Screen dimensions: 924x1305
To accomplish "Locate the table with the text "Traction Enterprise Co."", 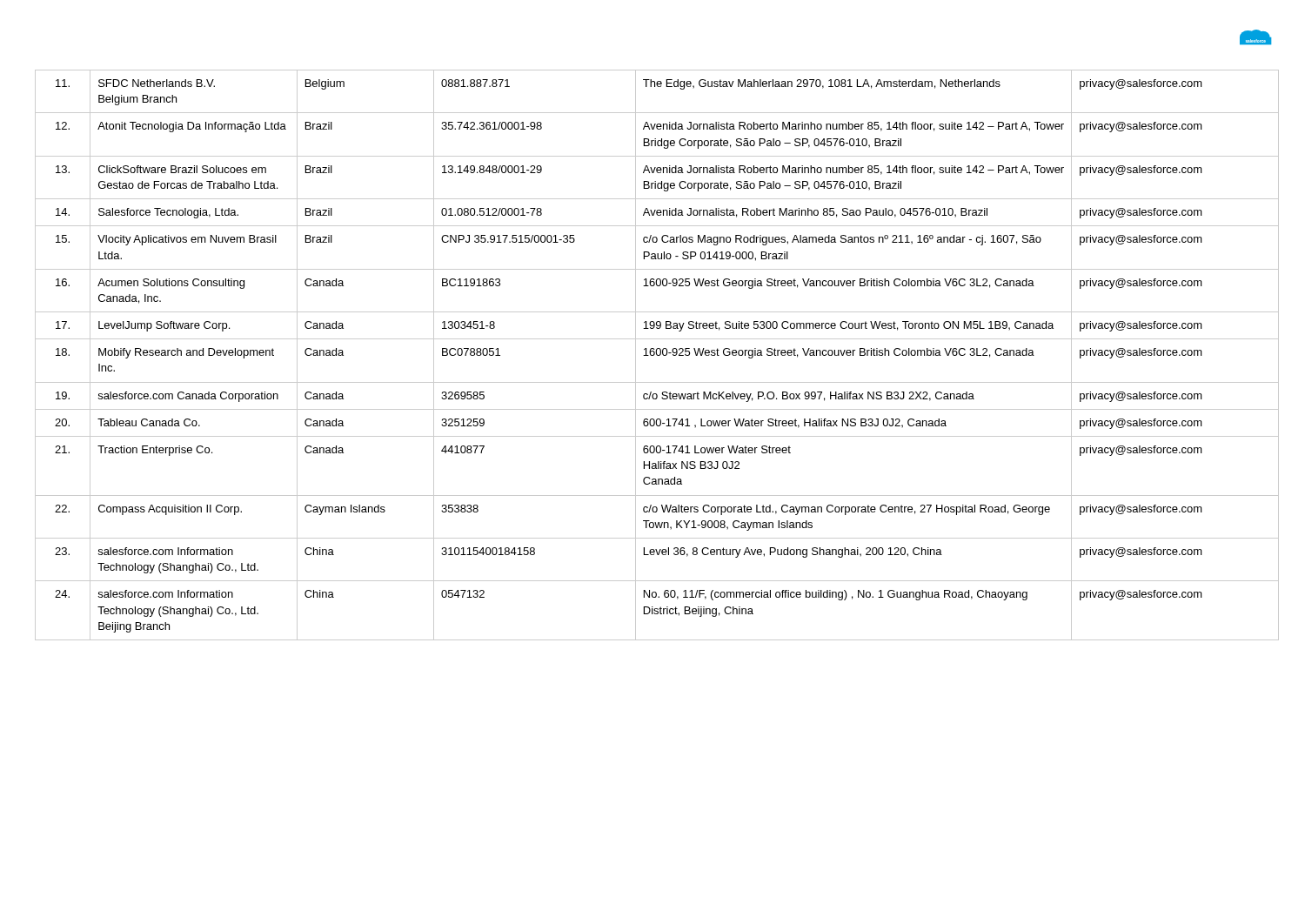I will [657, 355].
